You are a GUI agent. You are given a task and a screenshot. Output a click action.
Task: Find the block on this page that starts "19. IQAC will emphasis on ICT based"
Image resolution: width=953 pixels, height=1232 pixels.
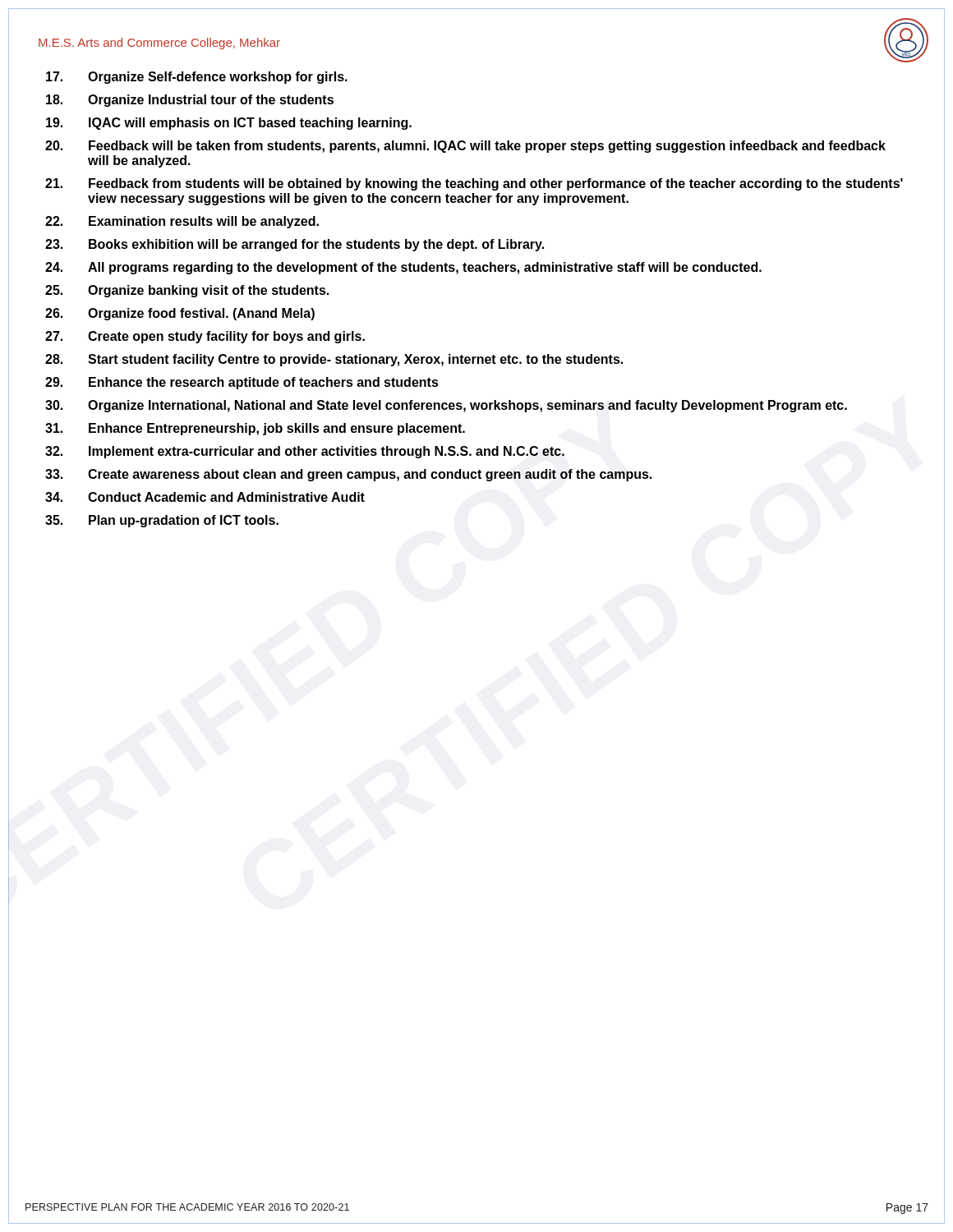229,124
